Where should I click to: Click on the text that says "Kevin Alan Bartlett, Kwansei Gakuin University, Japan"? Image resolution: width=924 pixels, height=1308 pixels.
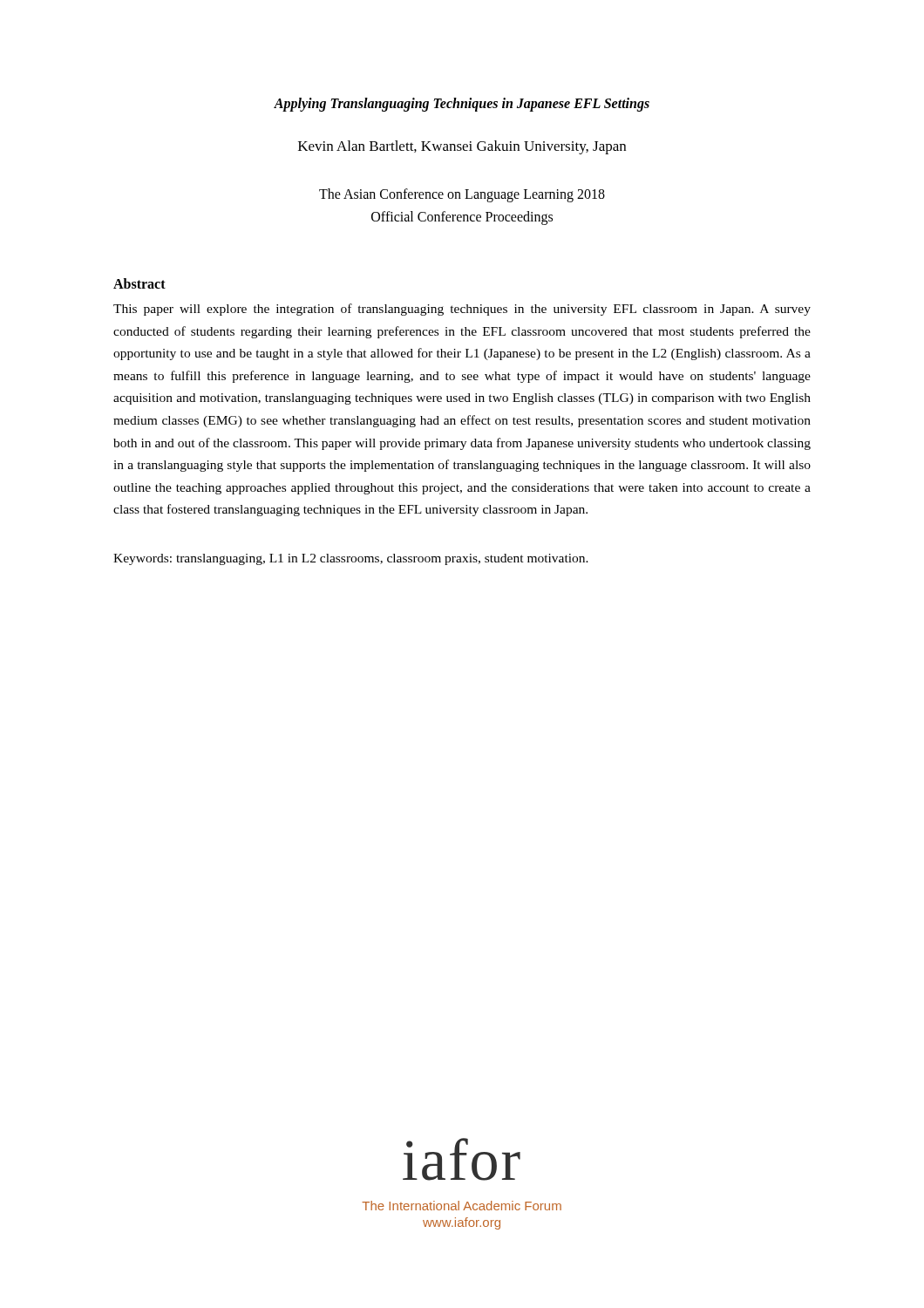[x=462, y=146]
